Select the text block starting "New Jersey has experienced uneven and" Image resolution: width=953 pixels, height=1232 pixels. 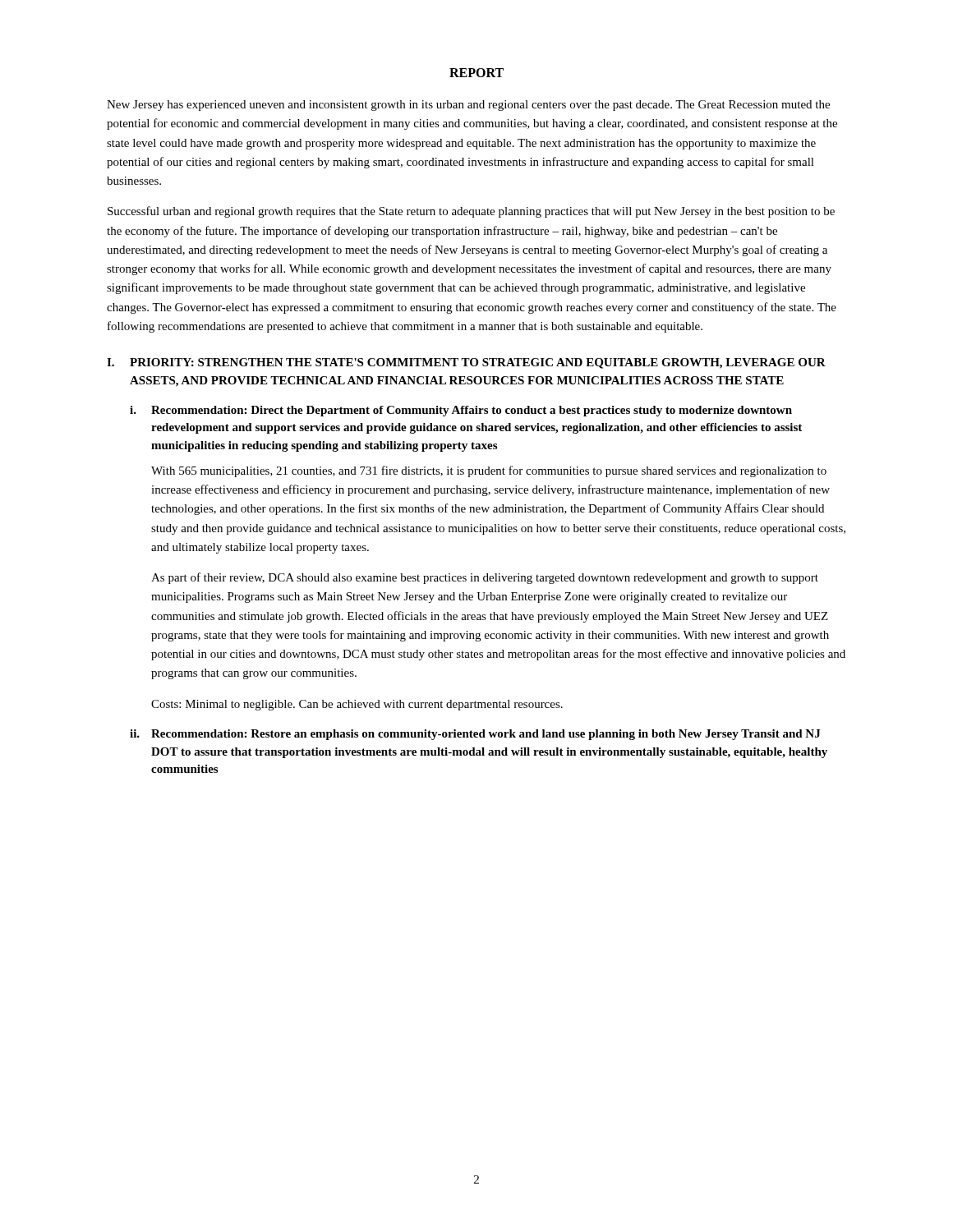(472, 142)
